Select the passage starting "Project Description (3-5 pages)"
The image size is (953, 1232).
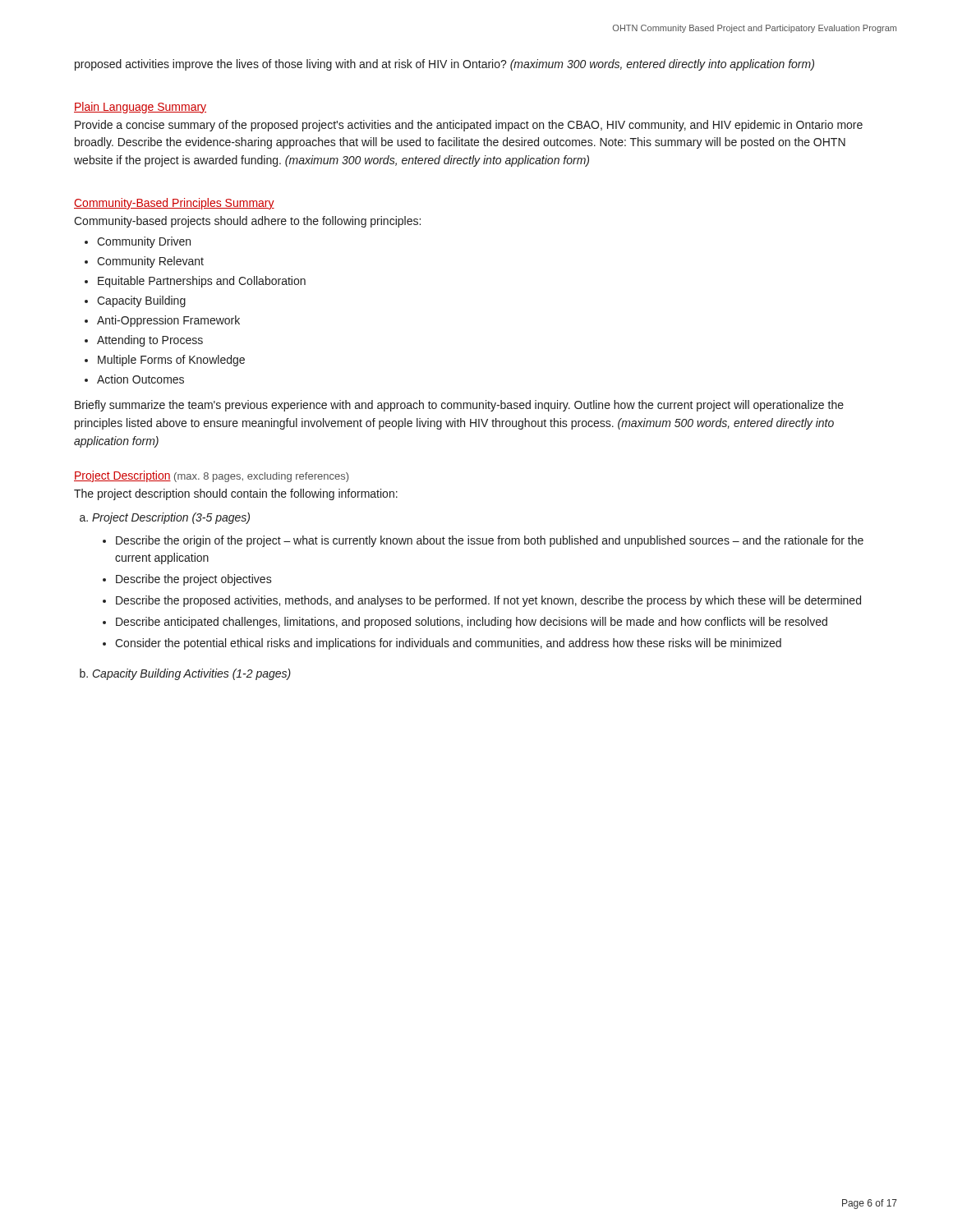tap(171, 518)
